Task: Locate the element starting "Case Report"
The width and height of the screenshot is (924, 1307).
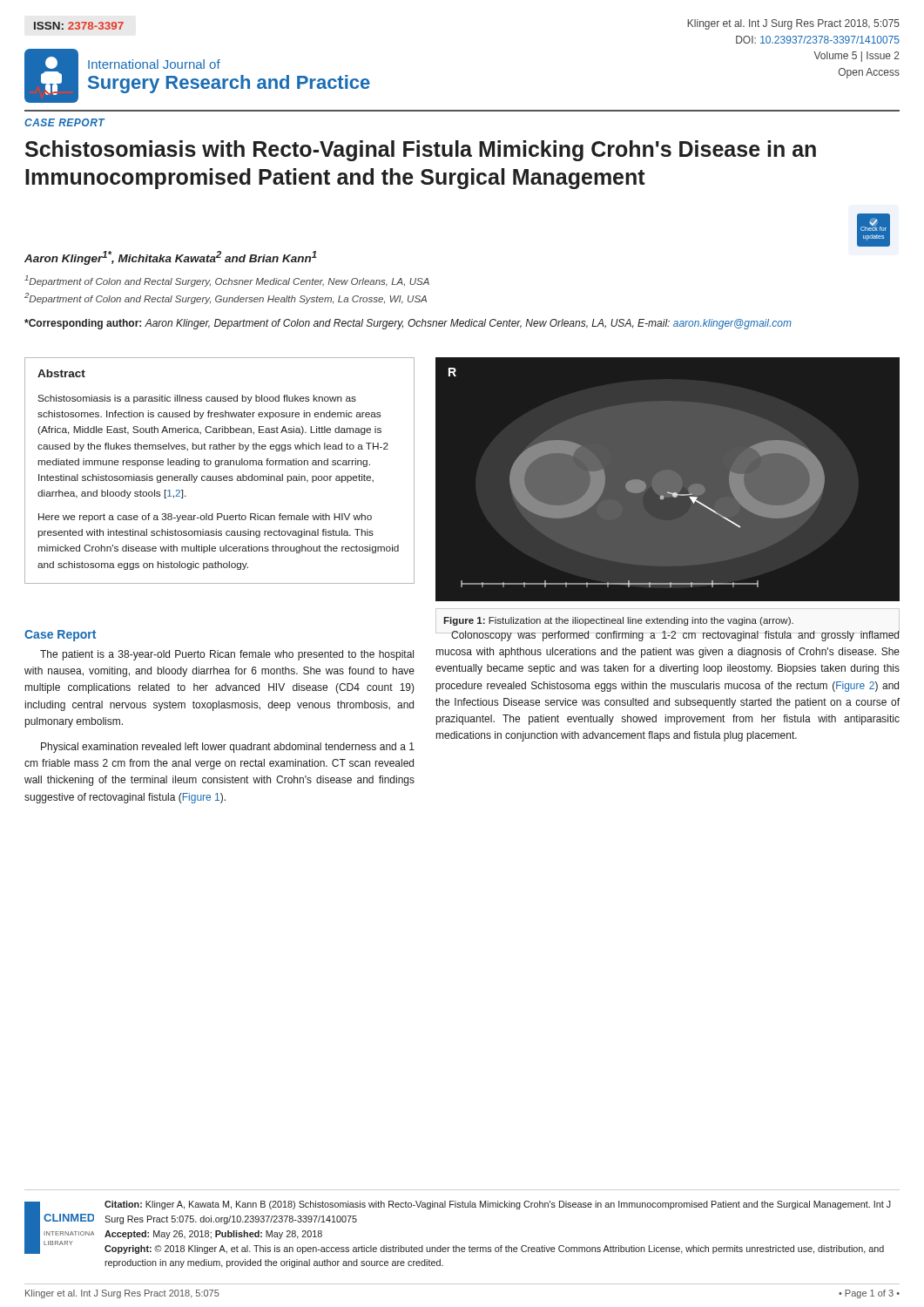Action: pos(60,634)
